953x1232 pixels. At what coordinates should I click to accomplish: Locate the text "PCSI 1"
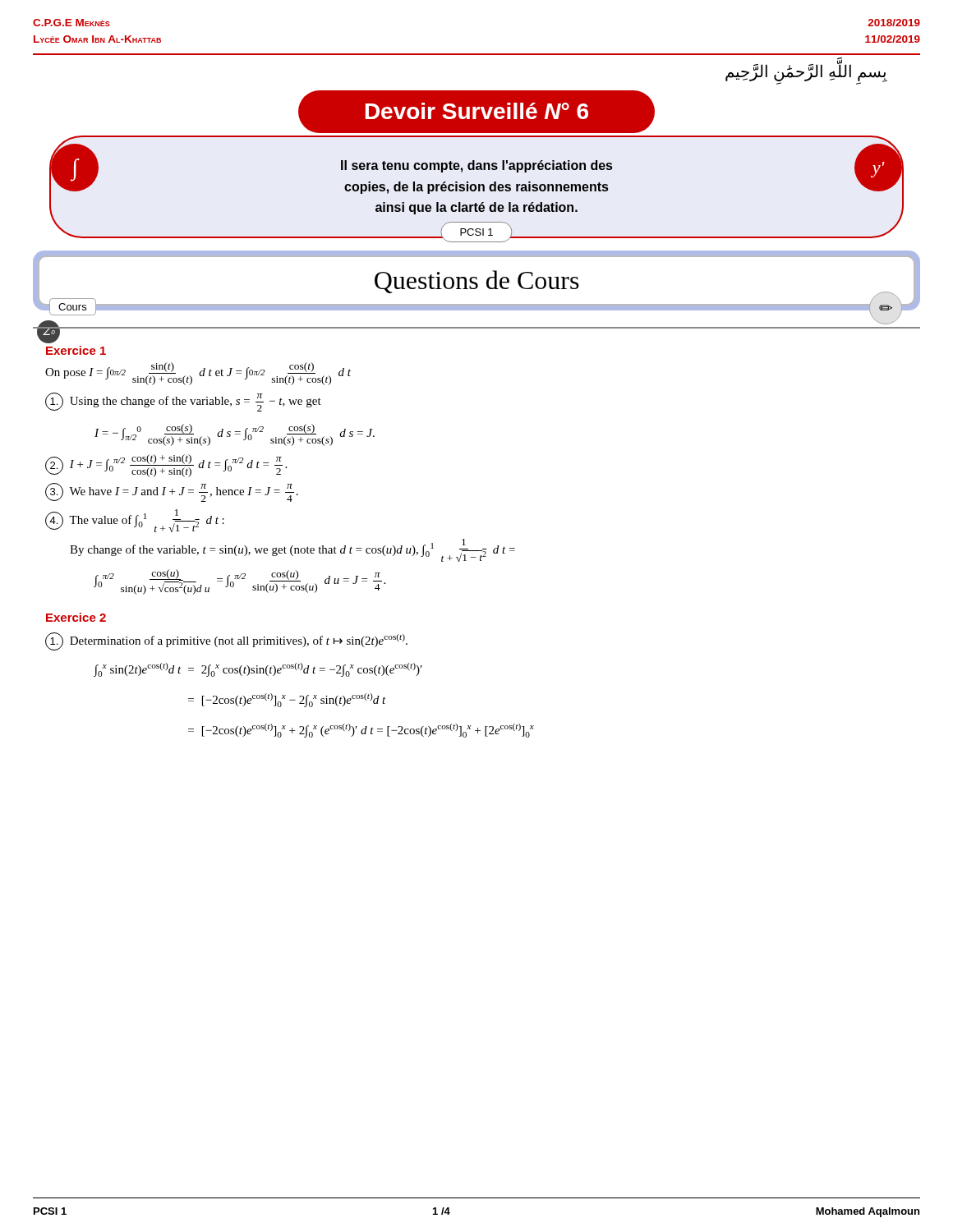476,232
